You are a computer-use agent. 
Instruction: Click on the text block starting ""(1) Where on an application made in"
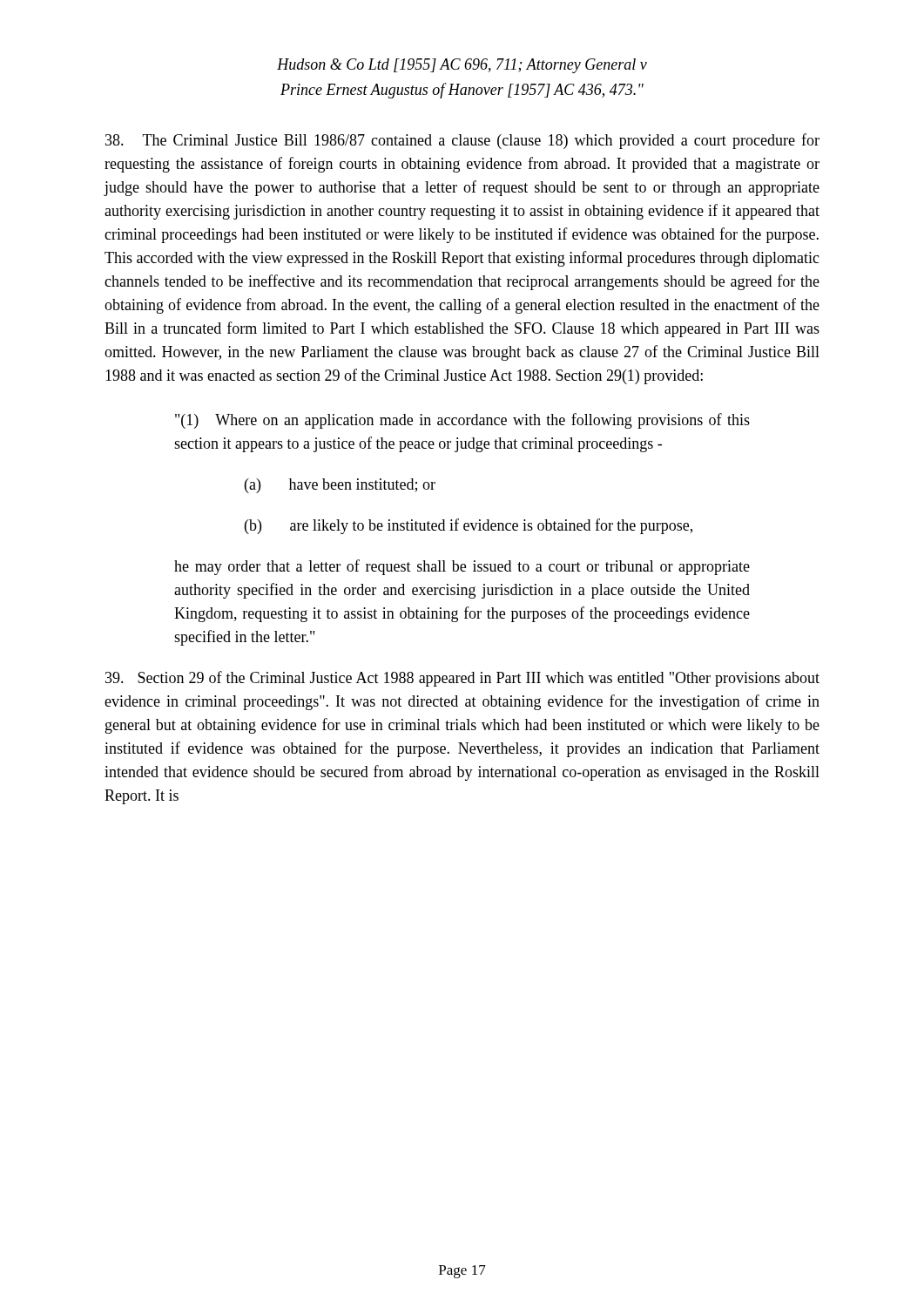pos(462,431)
